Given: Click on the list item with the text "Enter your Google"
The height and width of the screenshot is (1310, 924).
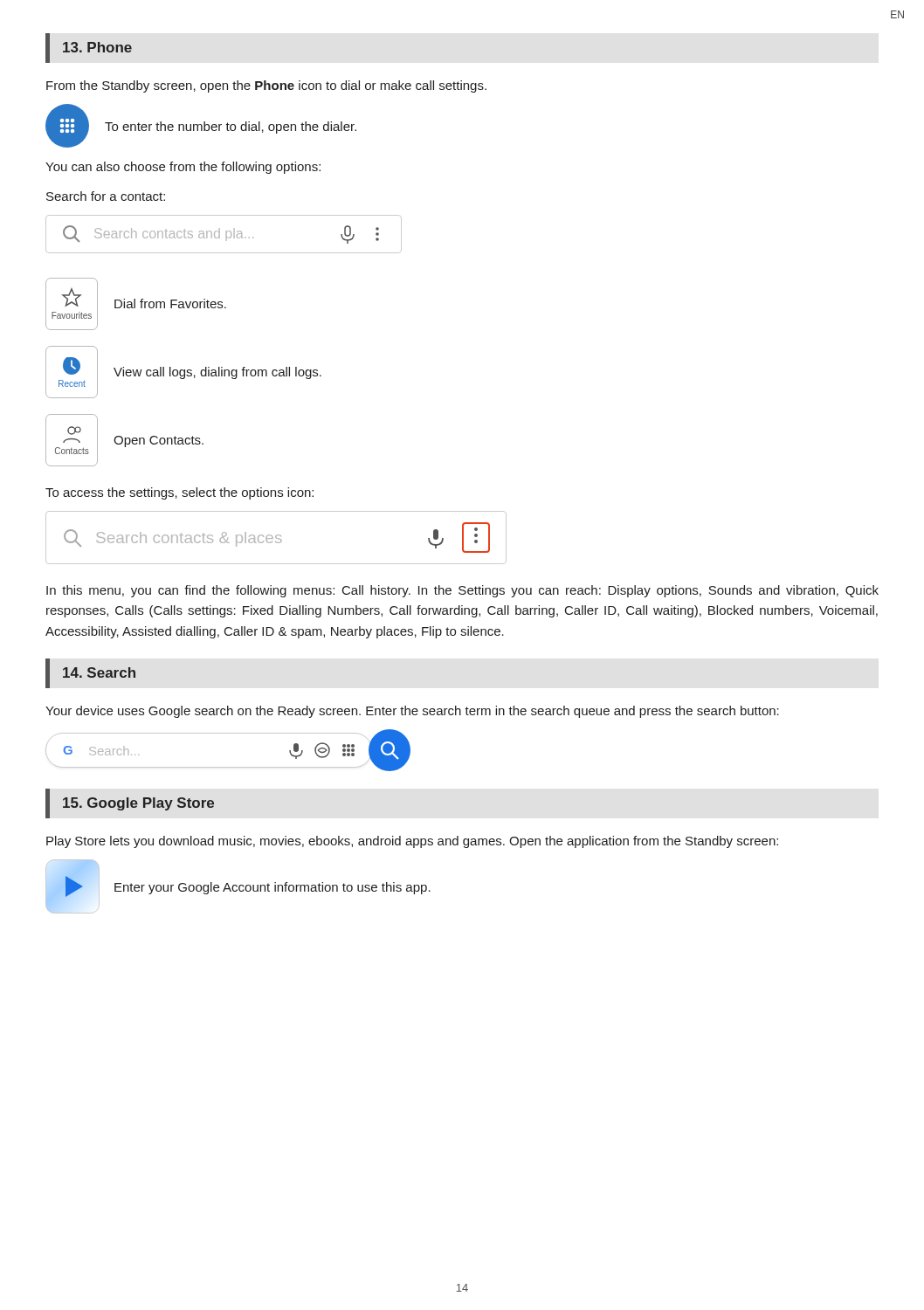Looking at the screenshot, I should (x=238, y=887).
